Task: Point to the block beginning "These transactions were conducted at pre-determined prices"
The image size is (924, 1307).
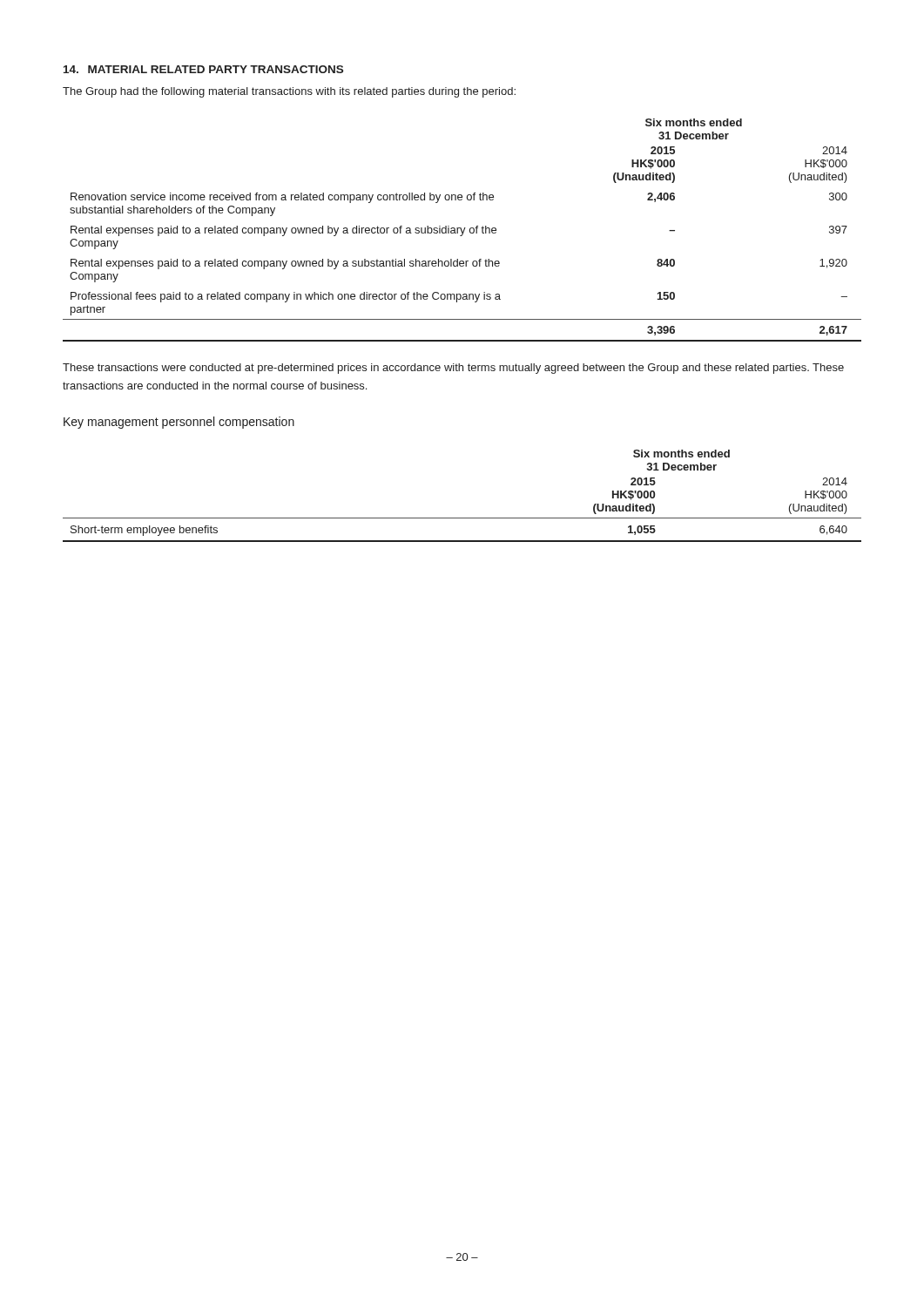Action: pos(453,376)
